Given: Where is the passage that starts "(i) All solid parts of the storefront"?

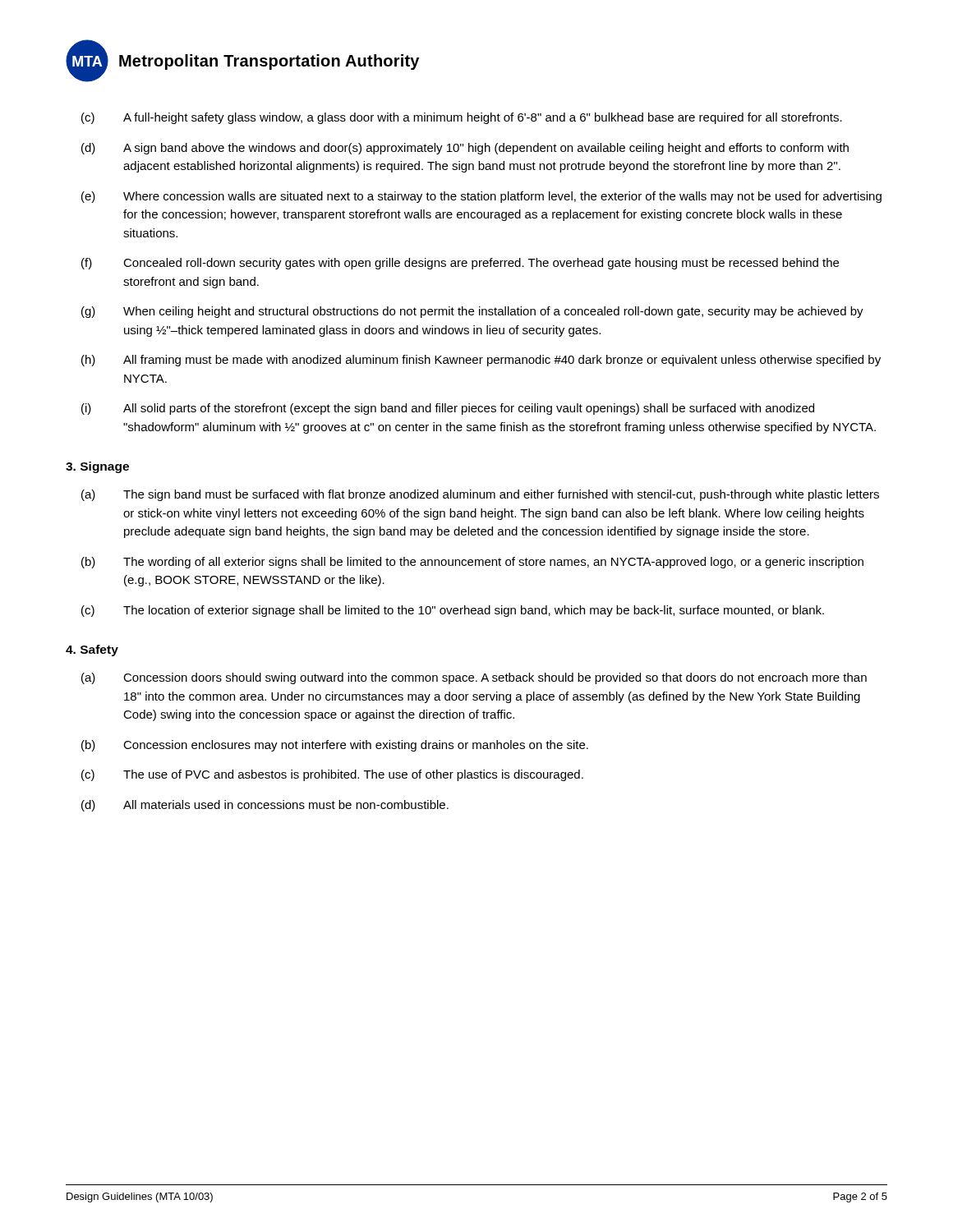Looking at the screenshot, I should click(476, 418).
